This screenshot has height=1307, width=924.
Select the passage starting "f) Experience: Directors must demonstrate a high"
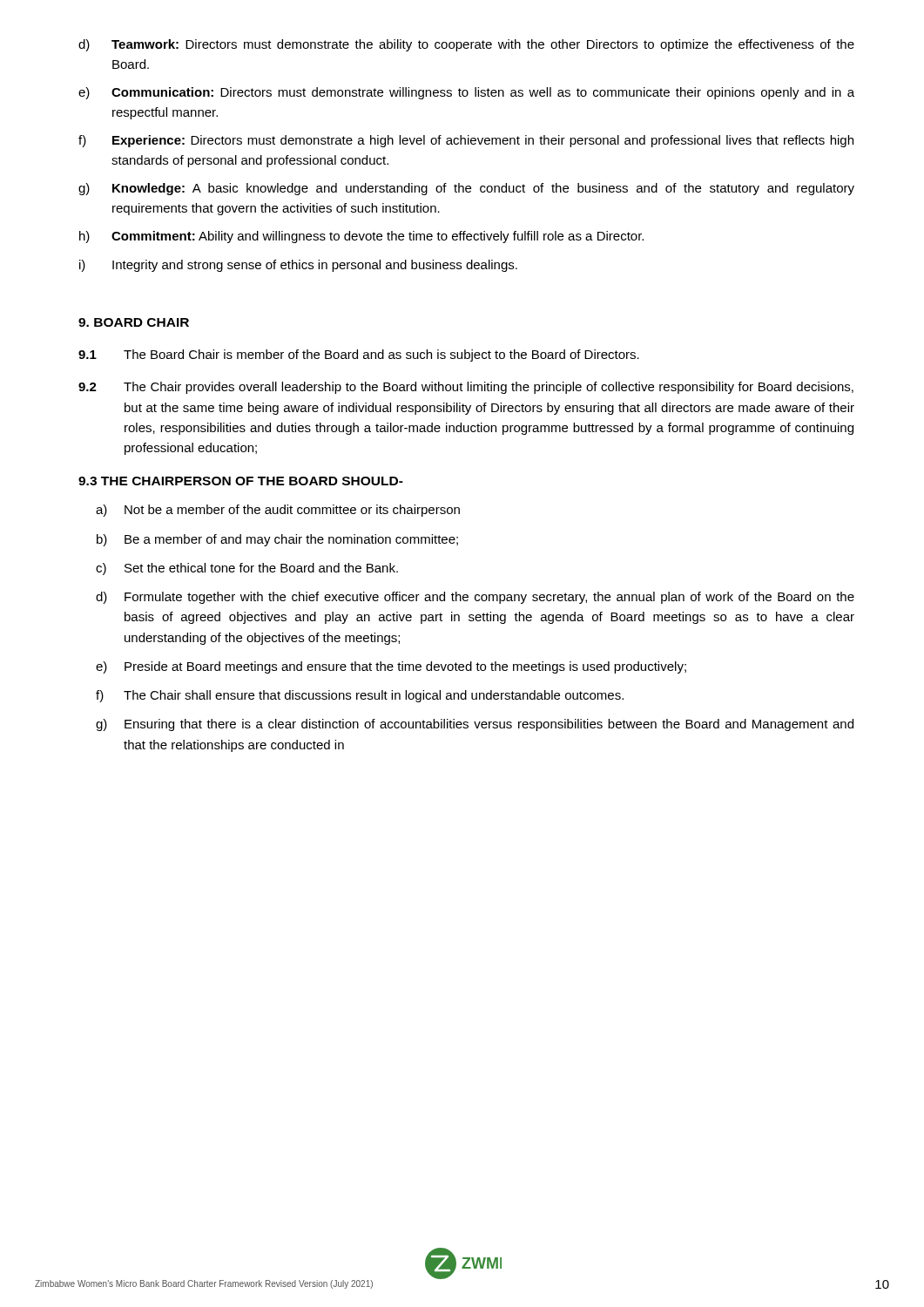(466, 150)
